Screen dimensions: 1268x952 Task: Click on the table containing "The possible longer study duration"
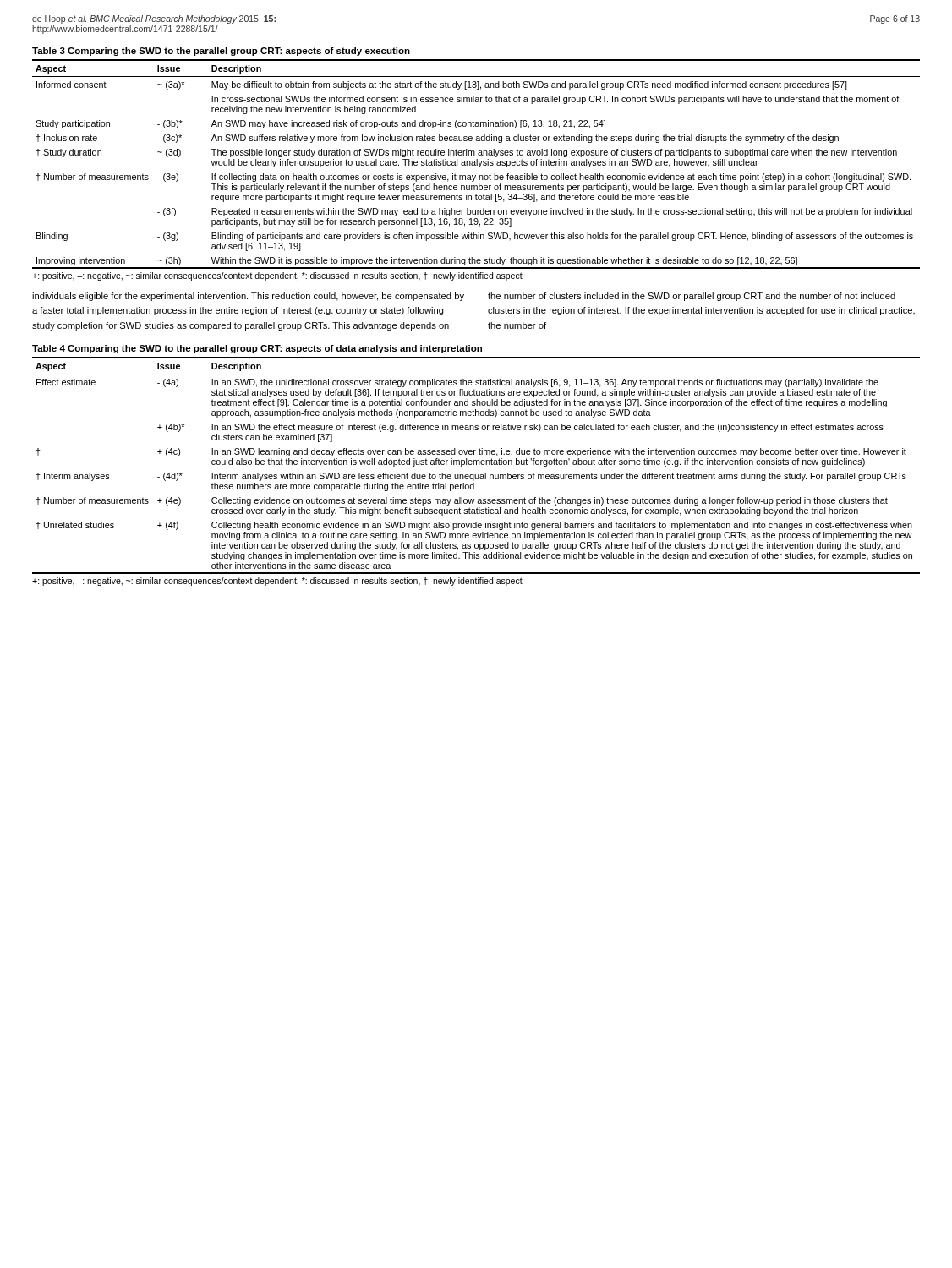click(476, 164)
